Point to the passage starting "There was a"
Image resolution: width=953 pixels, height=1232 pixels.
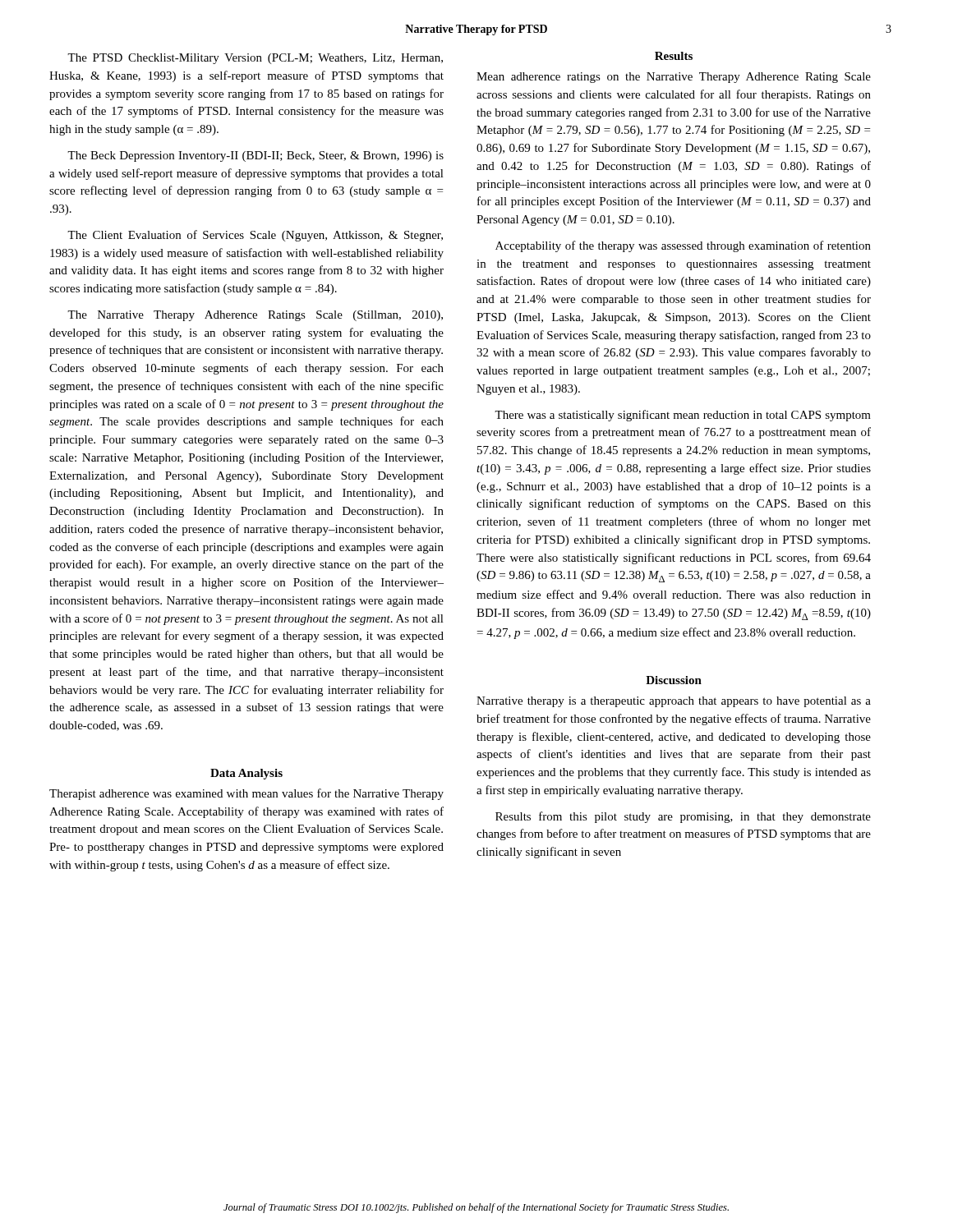(674, 524)
